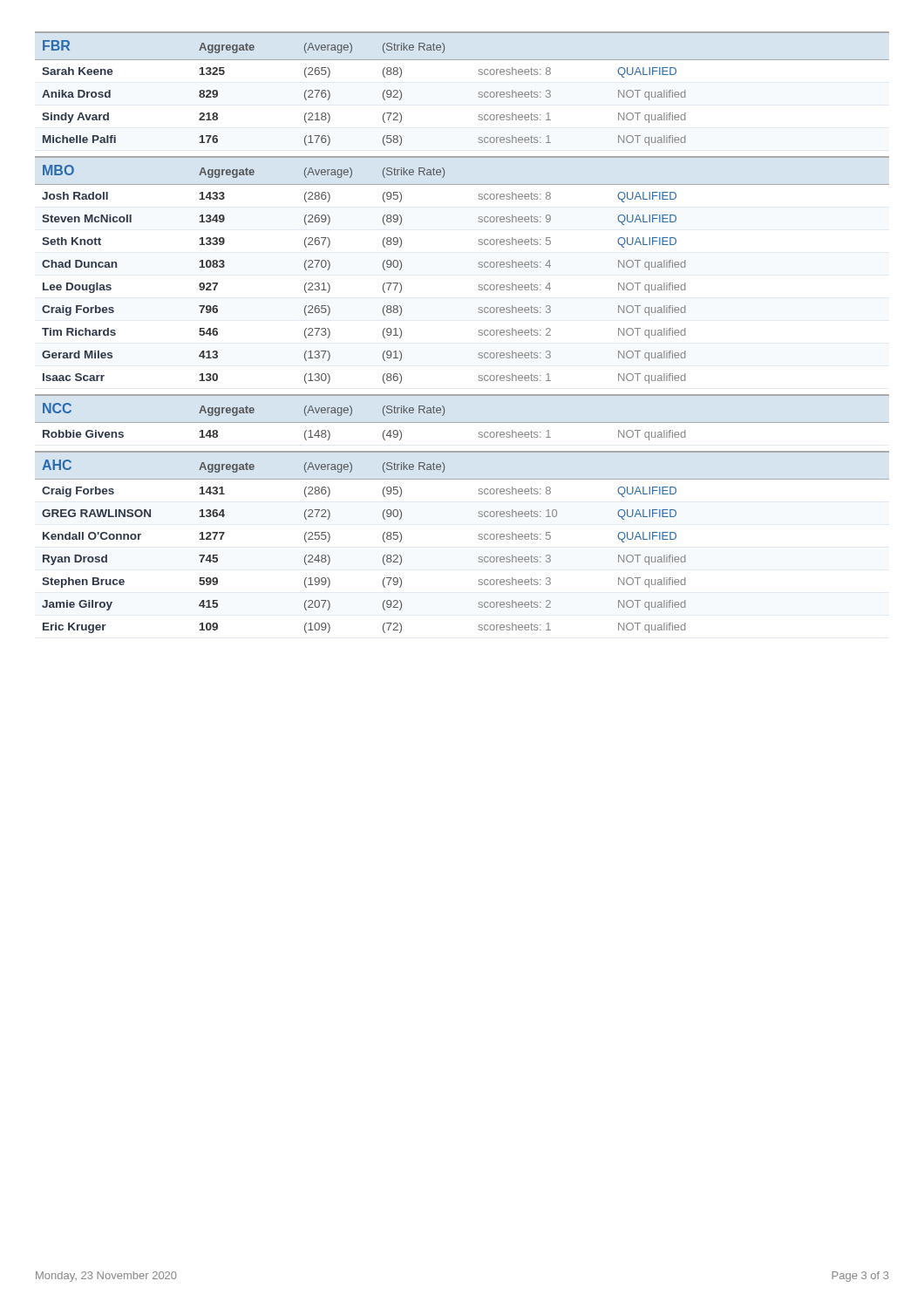
Task: Select the table that reads "Sarah Keene 1325 (265) (88)"
Action: (462, 105)
